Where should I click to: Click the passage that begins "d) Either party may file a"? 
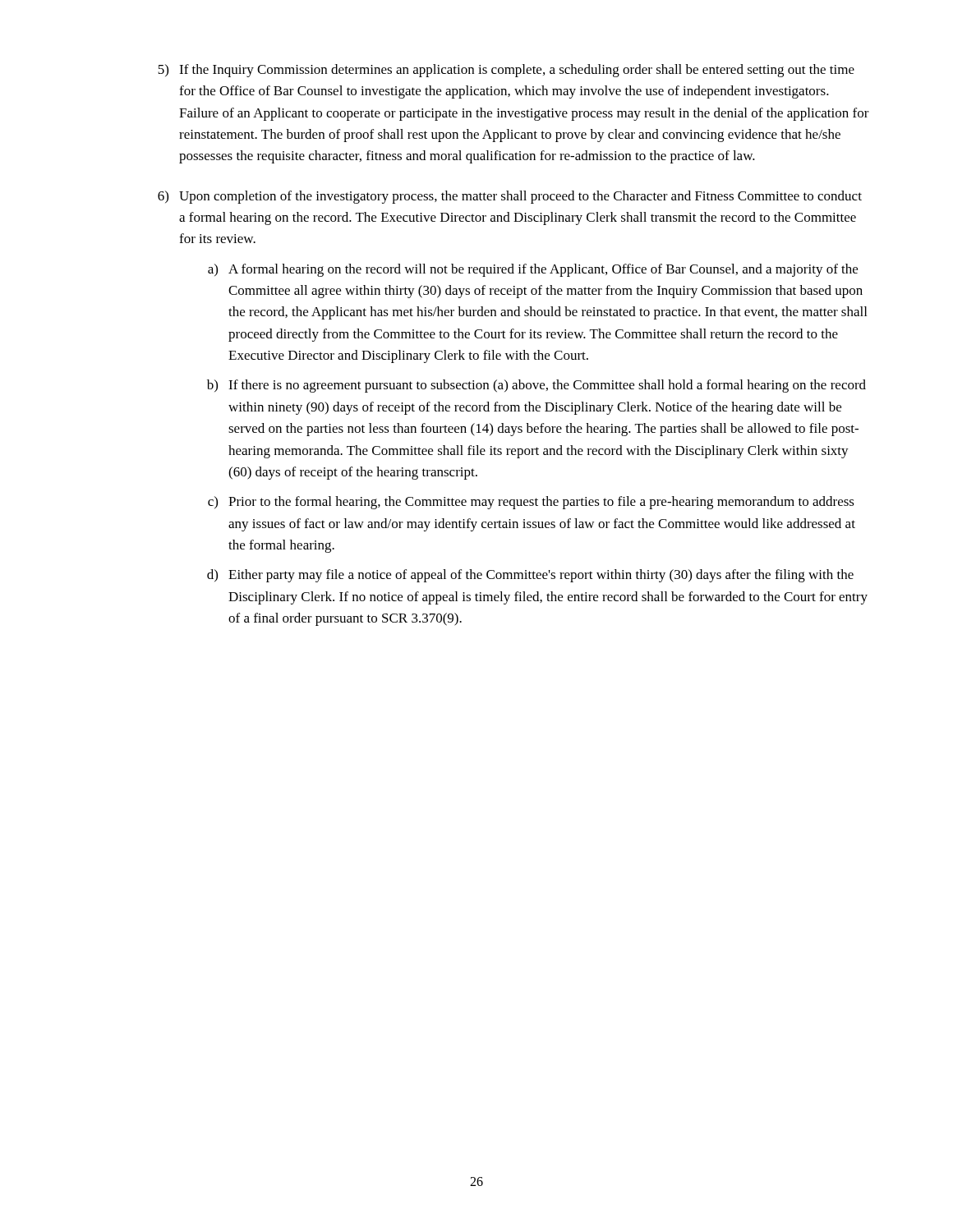524,597
